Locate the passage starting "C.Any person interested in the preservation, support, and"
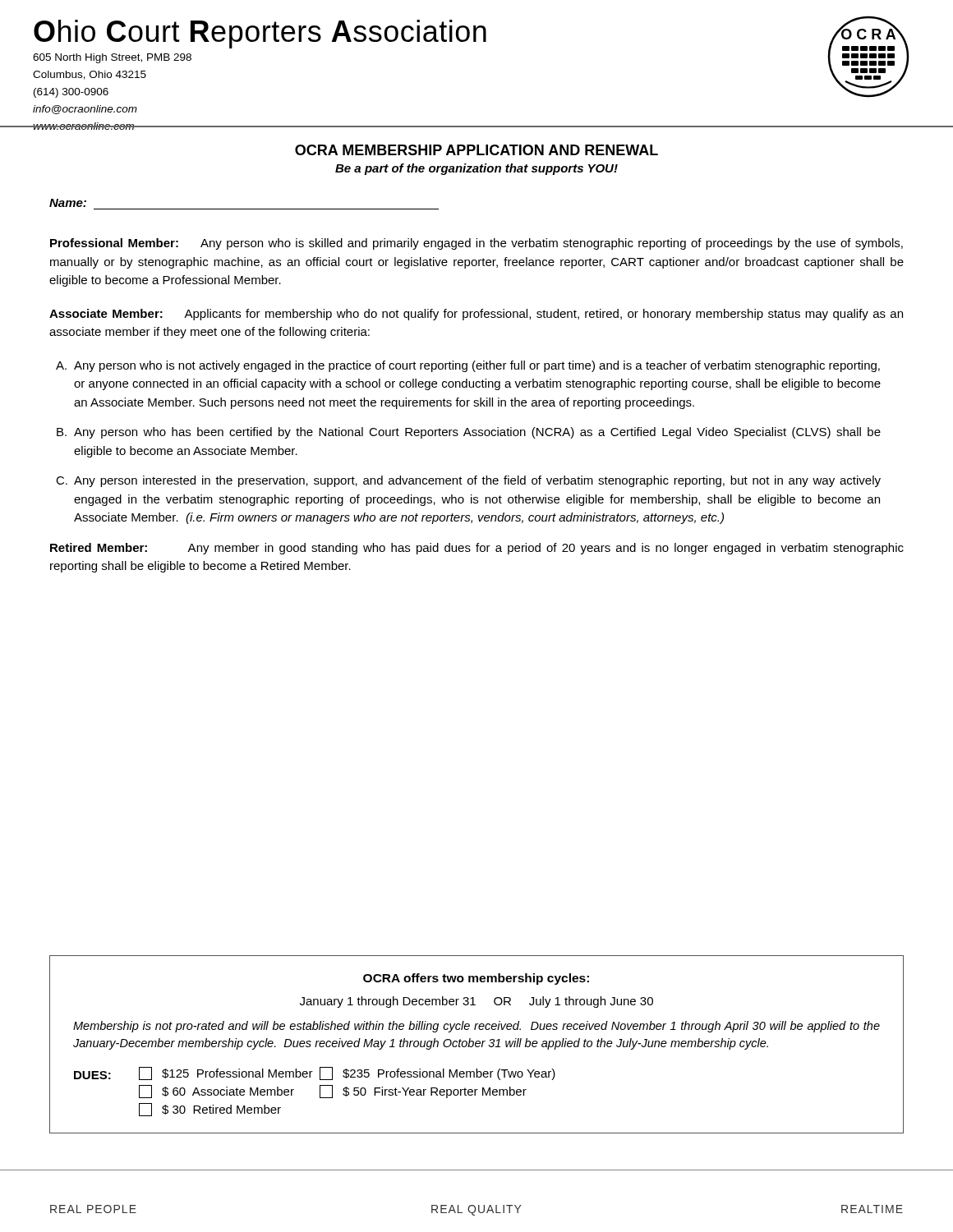 click(x=468, y=499)
